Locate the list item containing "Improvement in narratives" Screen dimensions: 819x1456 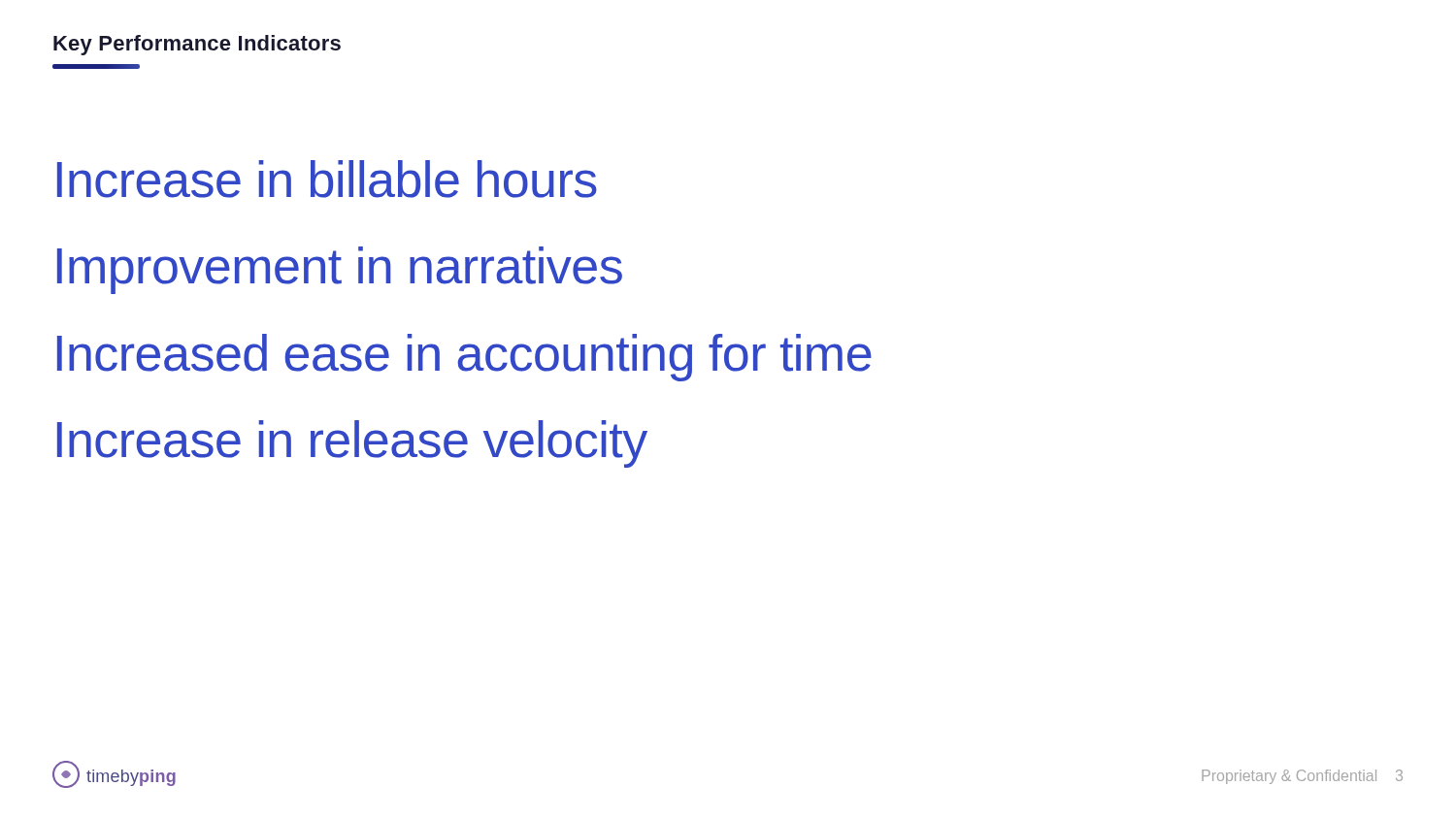(x=338, y=266)
